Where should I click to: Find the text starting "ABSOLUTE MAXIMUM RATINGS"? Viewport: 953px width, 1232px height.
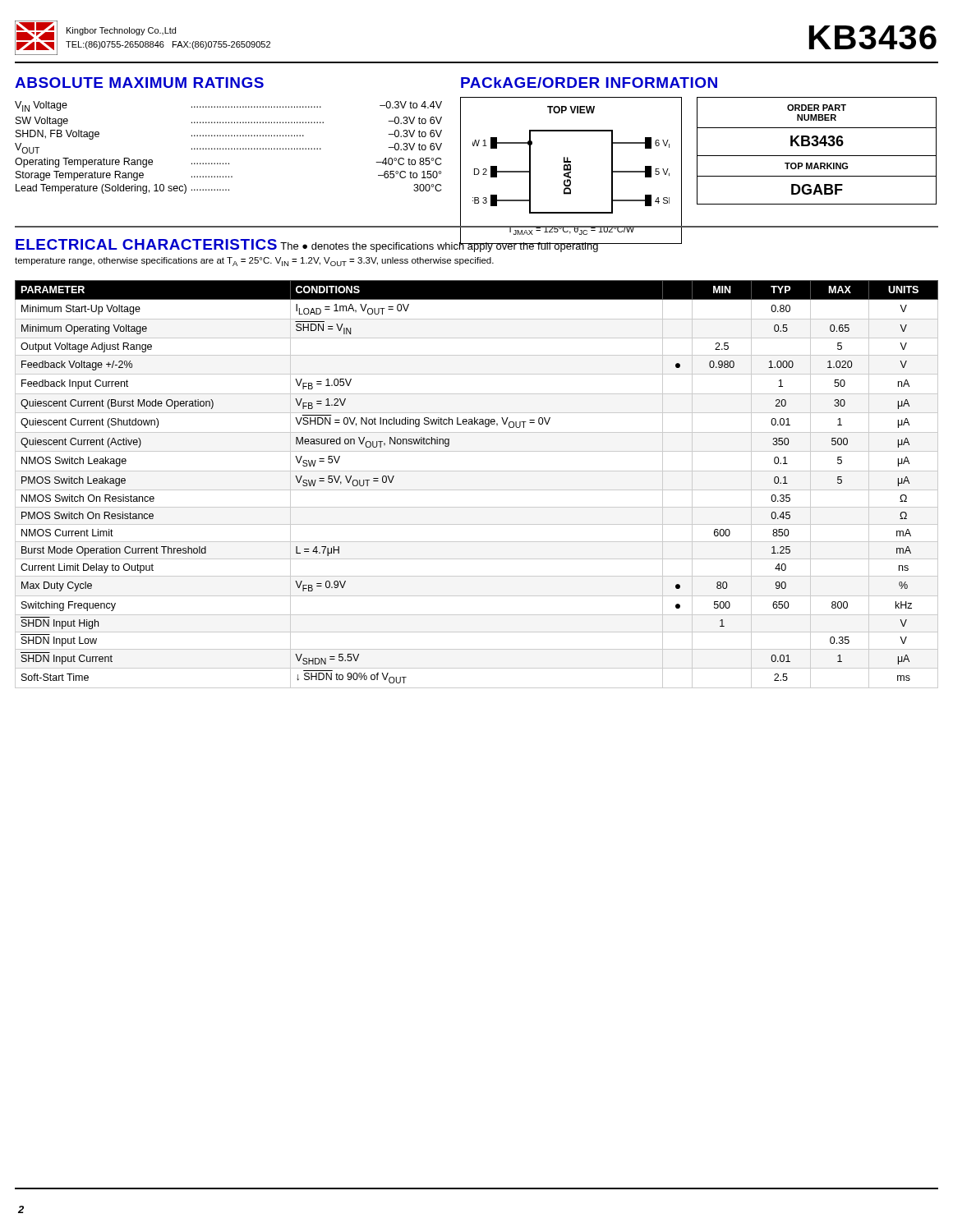(x=140, y=83)
